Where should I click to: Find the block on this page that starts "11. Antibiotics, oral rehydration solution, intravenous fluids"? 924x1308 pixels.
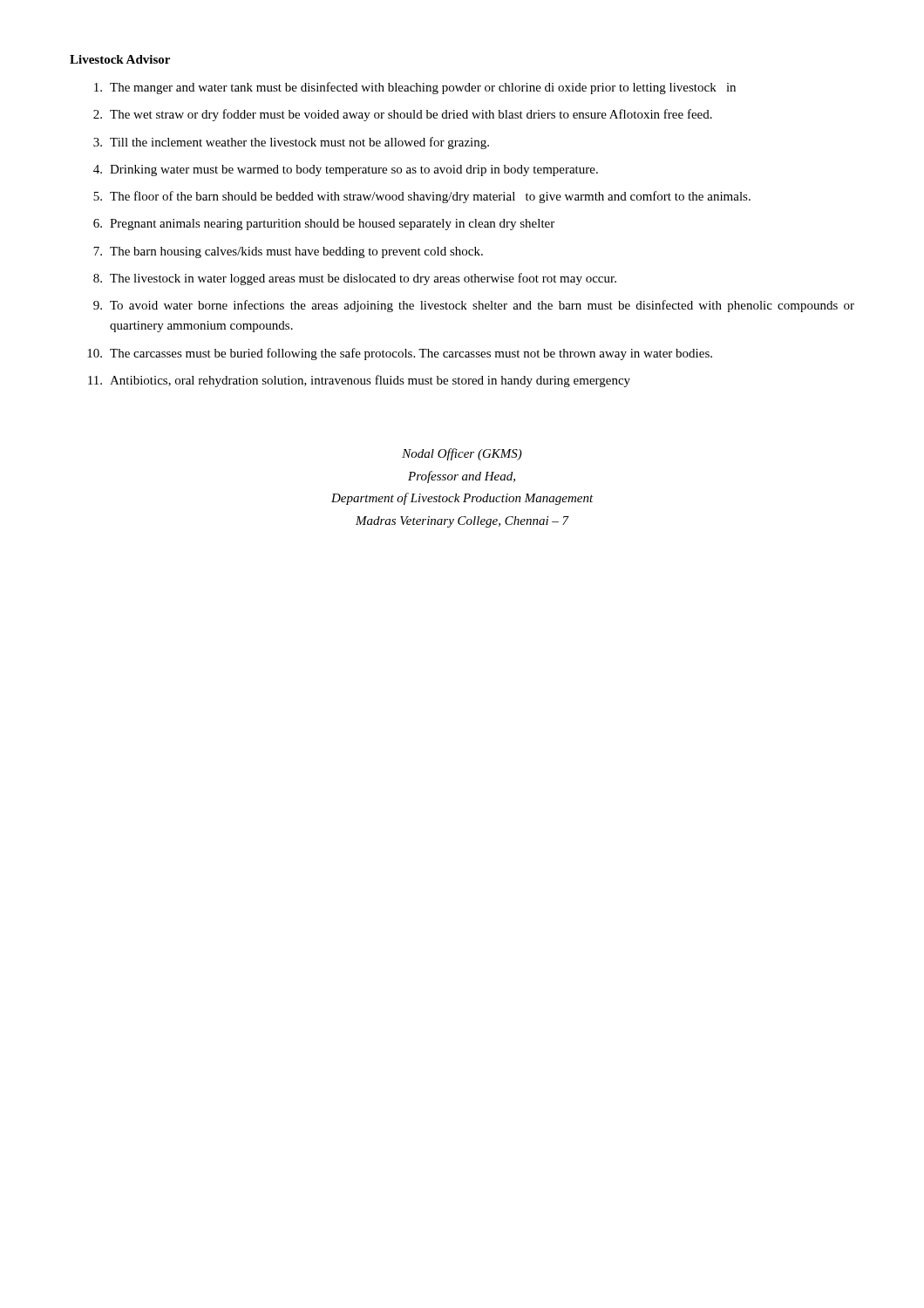pyautogui.click(x=462, y=381)
